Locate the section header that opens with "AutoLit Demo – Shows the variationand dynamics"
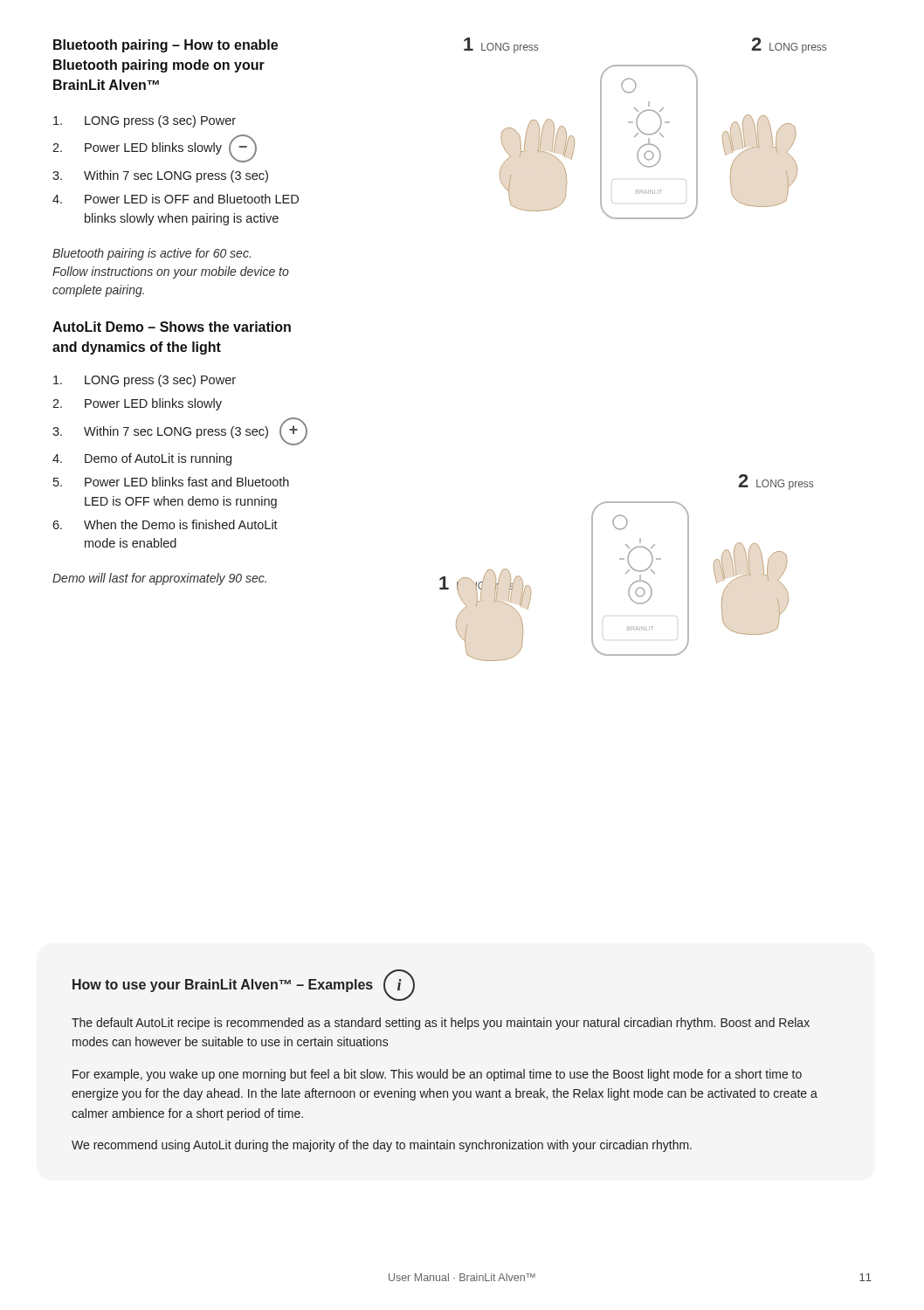This screenshot has width=924, height=1310. pyautogui.click(x=172, y=337)
